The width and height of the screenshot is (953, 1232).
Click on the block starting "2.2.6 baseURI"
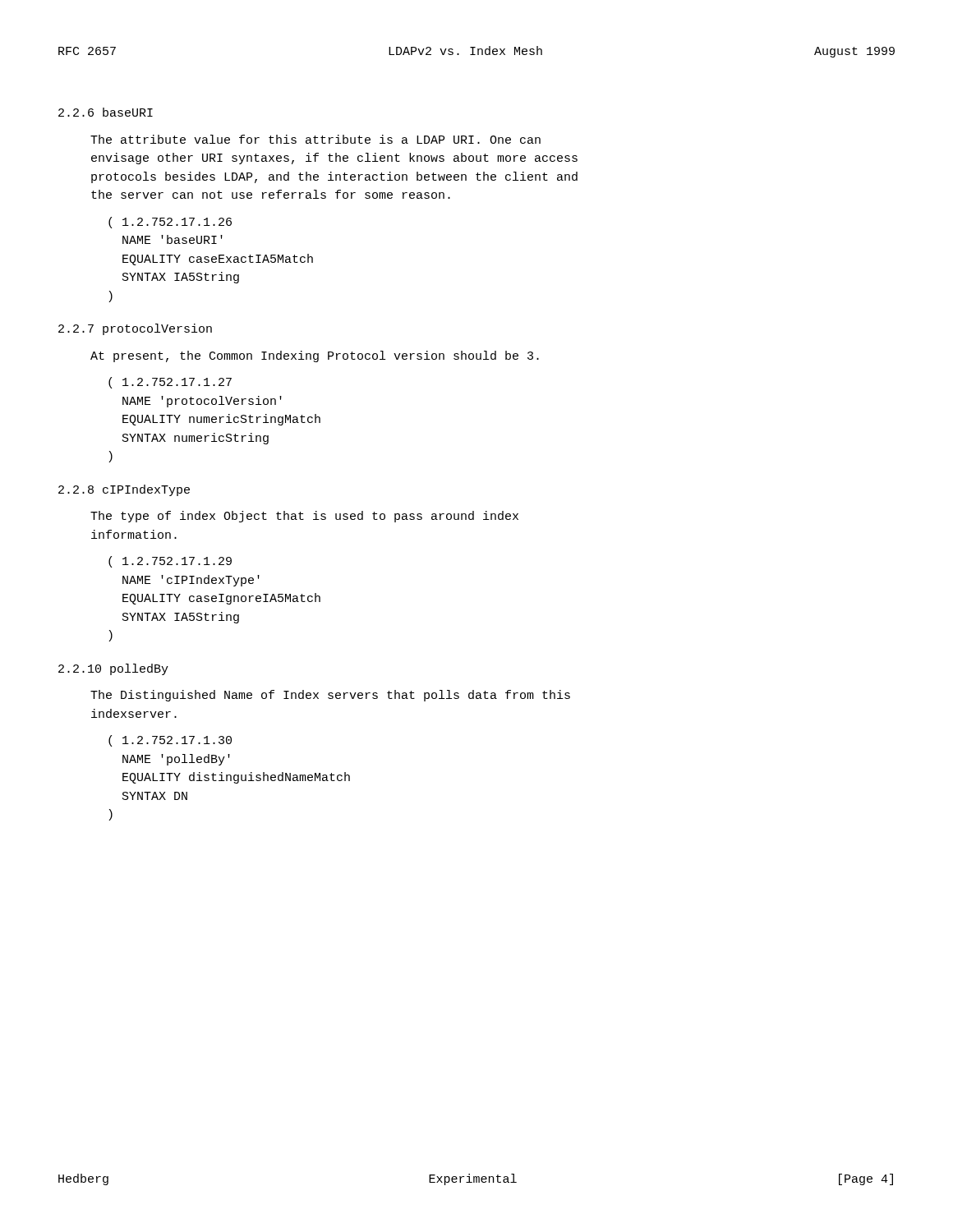(x=106, y=114)
